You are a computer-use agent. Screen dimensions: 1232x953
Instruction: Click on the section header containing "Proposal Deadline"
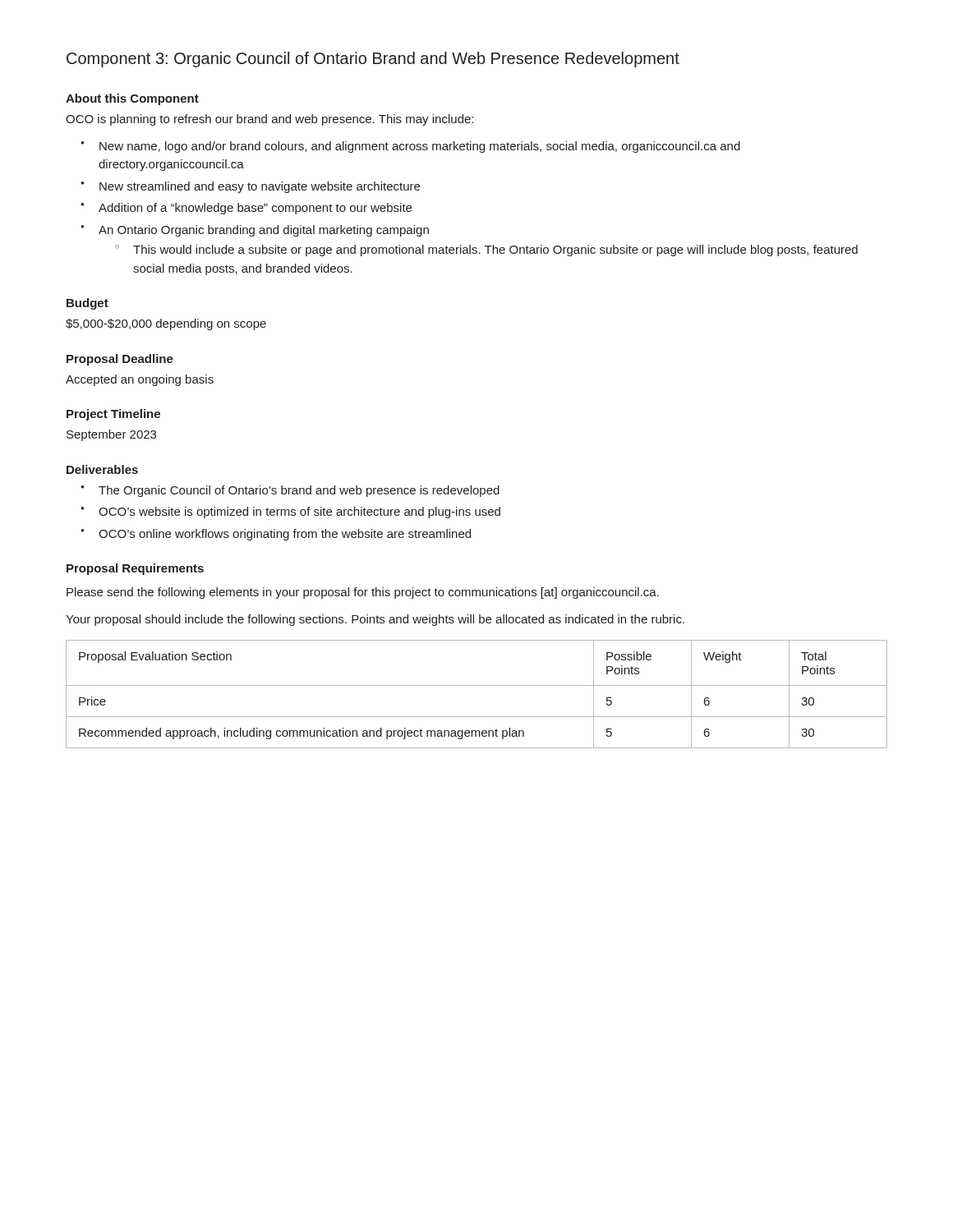(x=120, y=358)
